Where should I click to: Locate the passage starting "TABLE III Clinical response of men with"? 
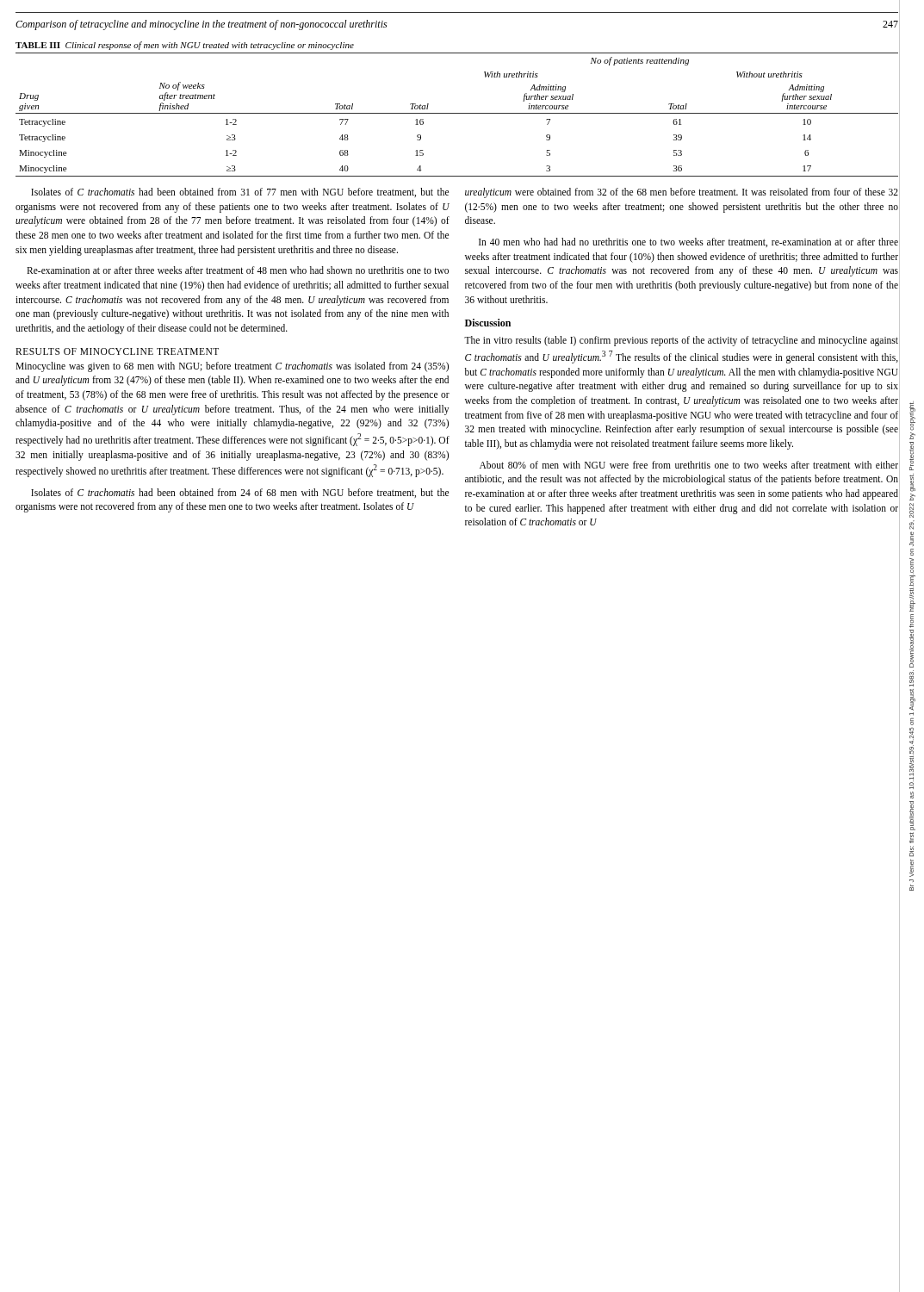coord(185,45)
